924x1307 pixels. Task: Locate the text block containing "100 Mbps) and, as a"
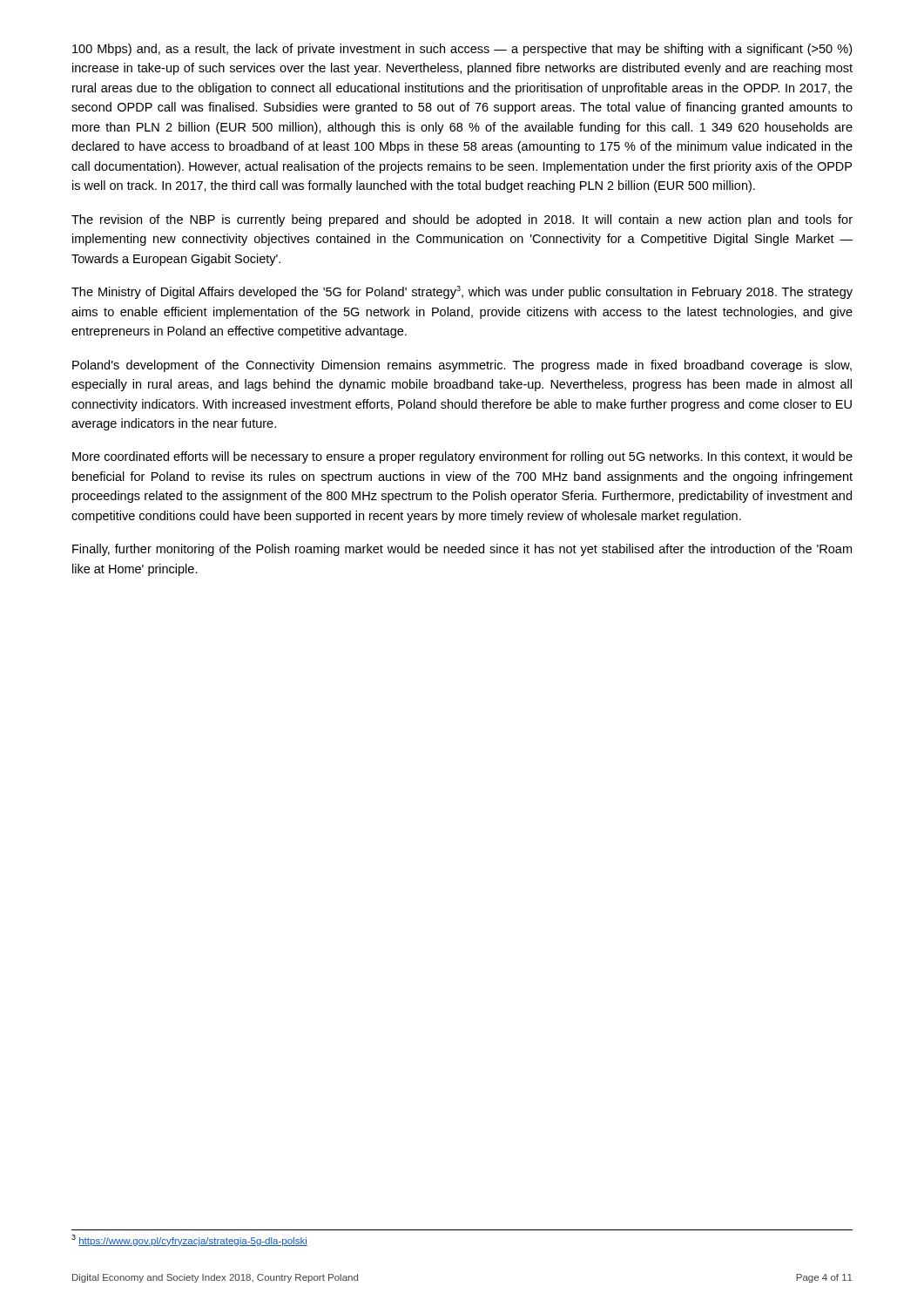tap(462, 117)
